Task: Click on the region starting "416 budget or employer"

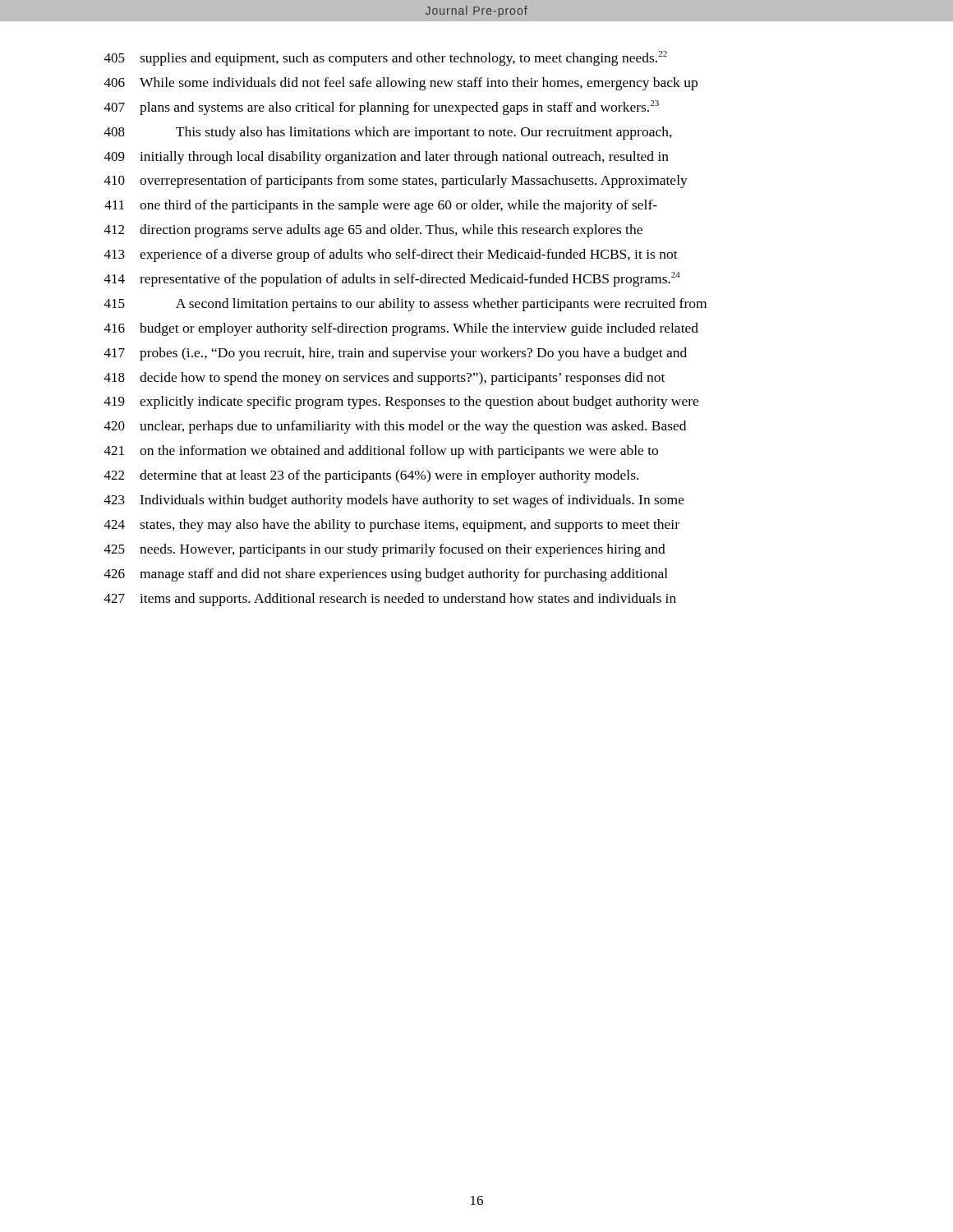Action: pyautogui.click(x=476, y=328)
